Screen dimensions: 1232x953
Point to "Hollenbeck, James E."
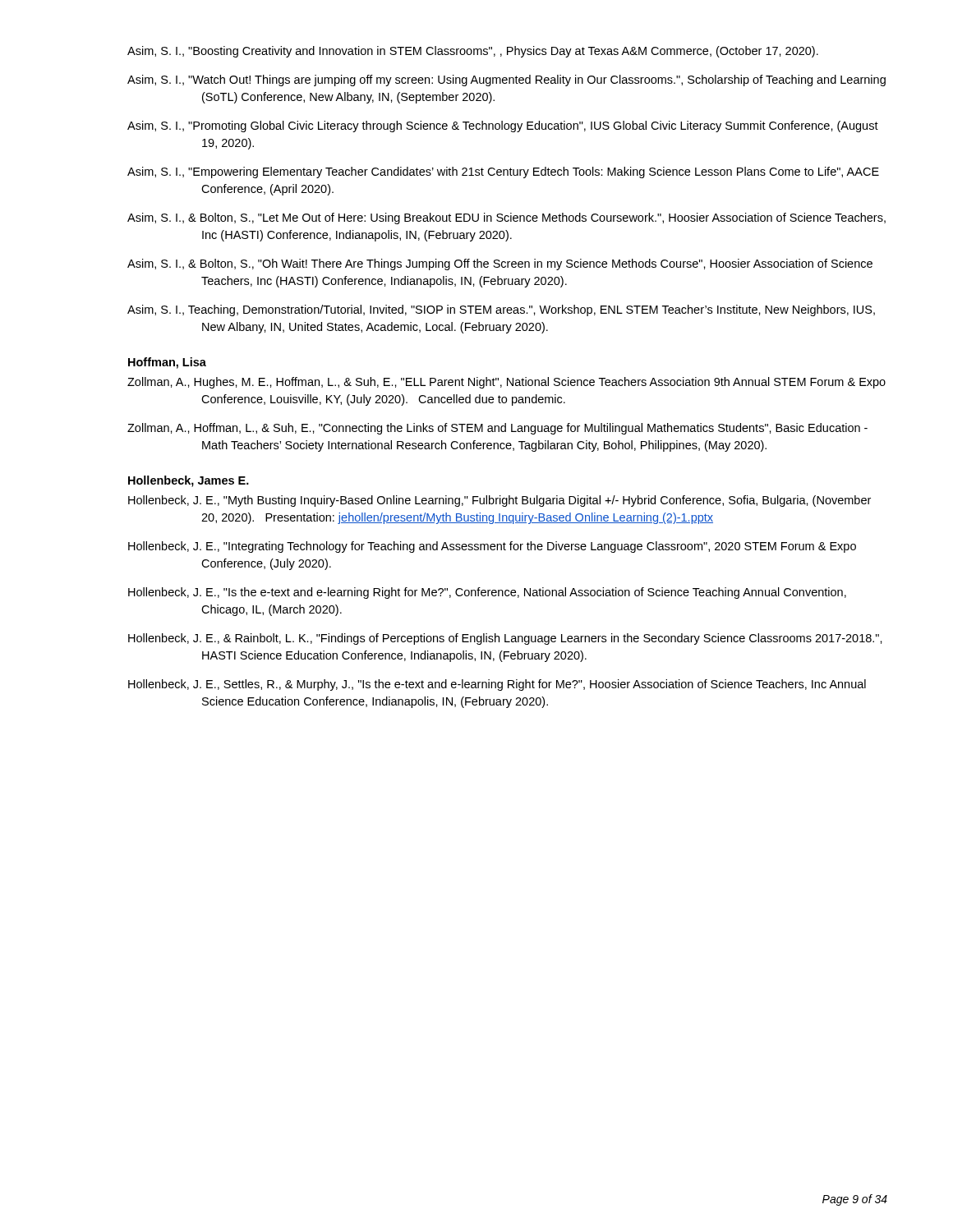[188, 481]
